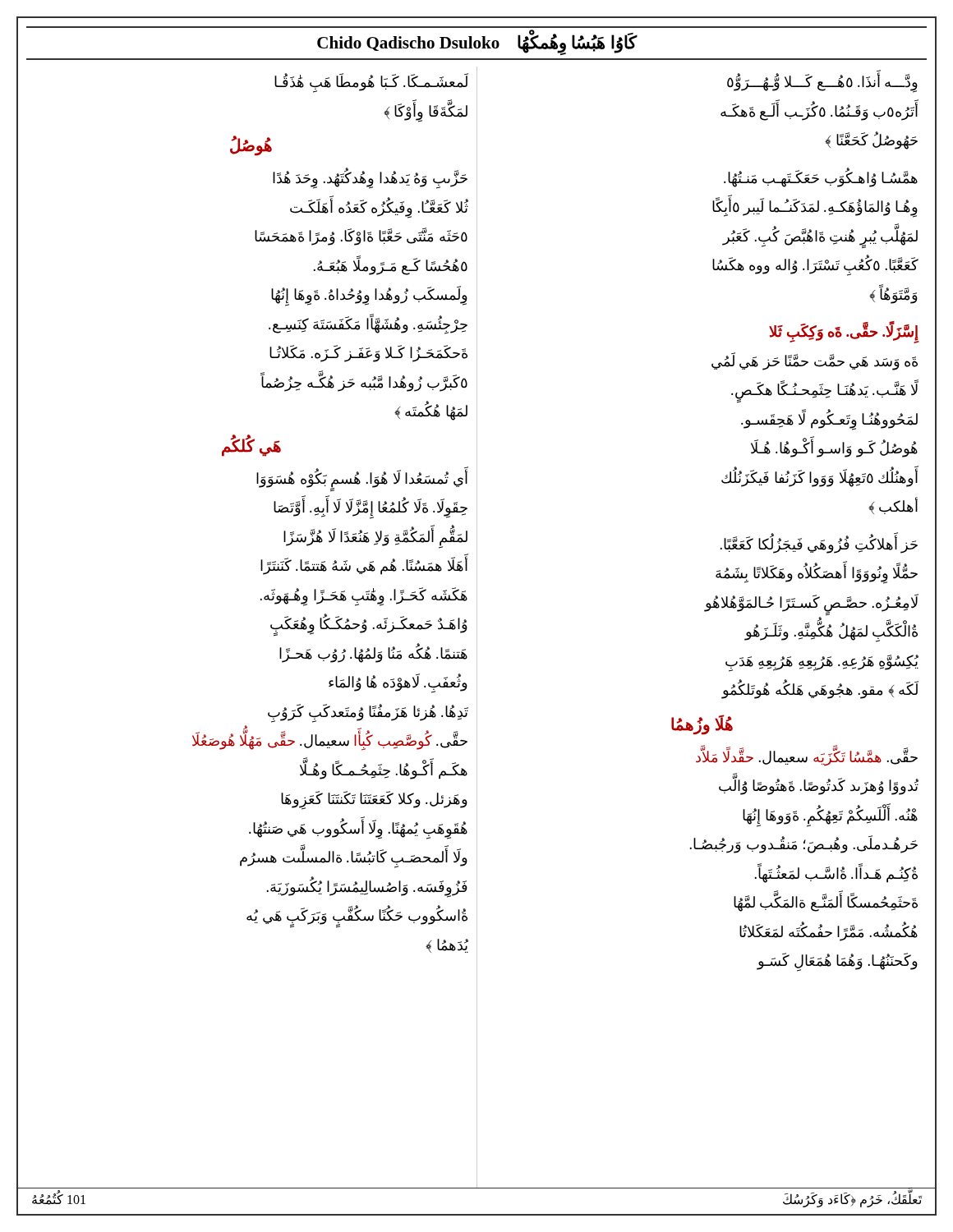953x1232 pixels.
Task: Select the text containing "إِسَّزَلًا. حقَّى. ةَه وَكِكَبِ ثَلا"
Action: (844, 332)
